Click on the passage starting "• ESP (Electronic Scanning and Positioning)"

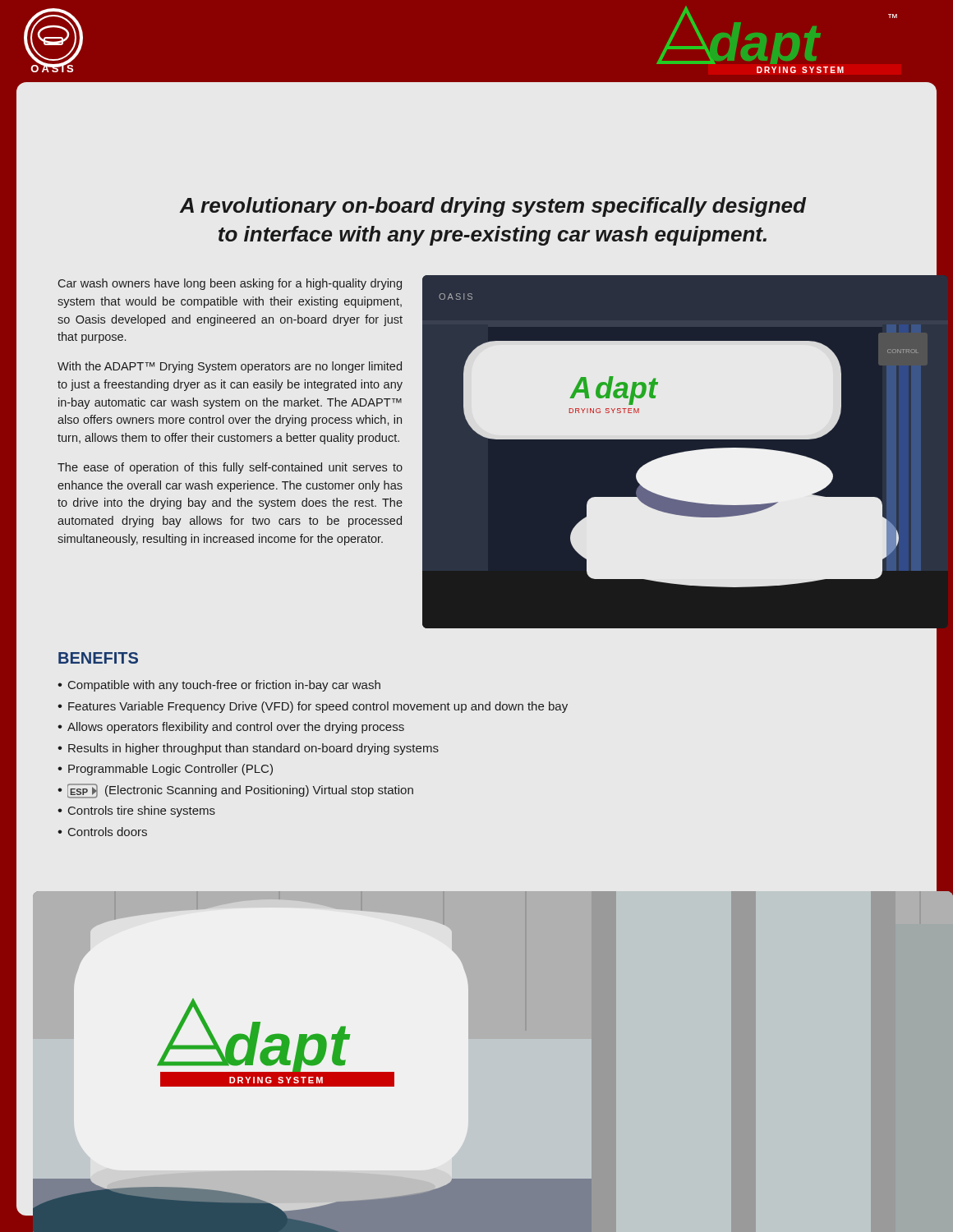coord(236,789)
